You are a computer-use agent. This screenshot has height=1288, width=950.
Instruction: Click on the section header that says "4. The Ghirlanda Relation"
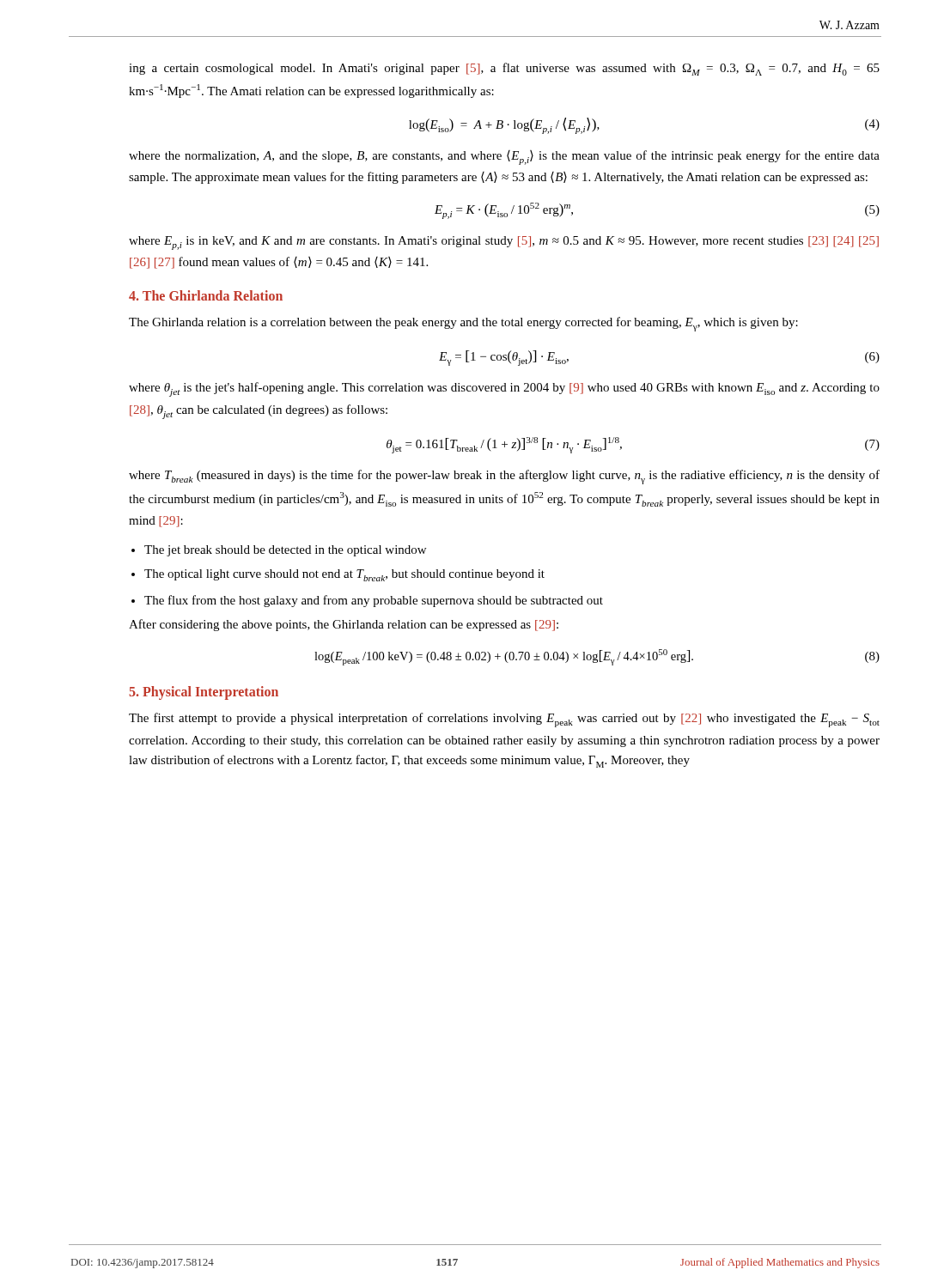click(x=206, y=295)
